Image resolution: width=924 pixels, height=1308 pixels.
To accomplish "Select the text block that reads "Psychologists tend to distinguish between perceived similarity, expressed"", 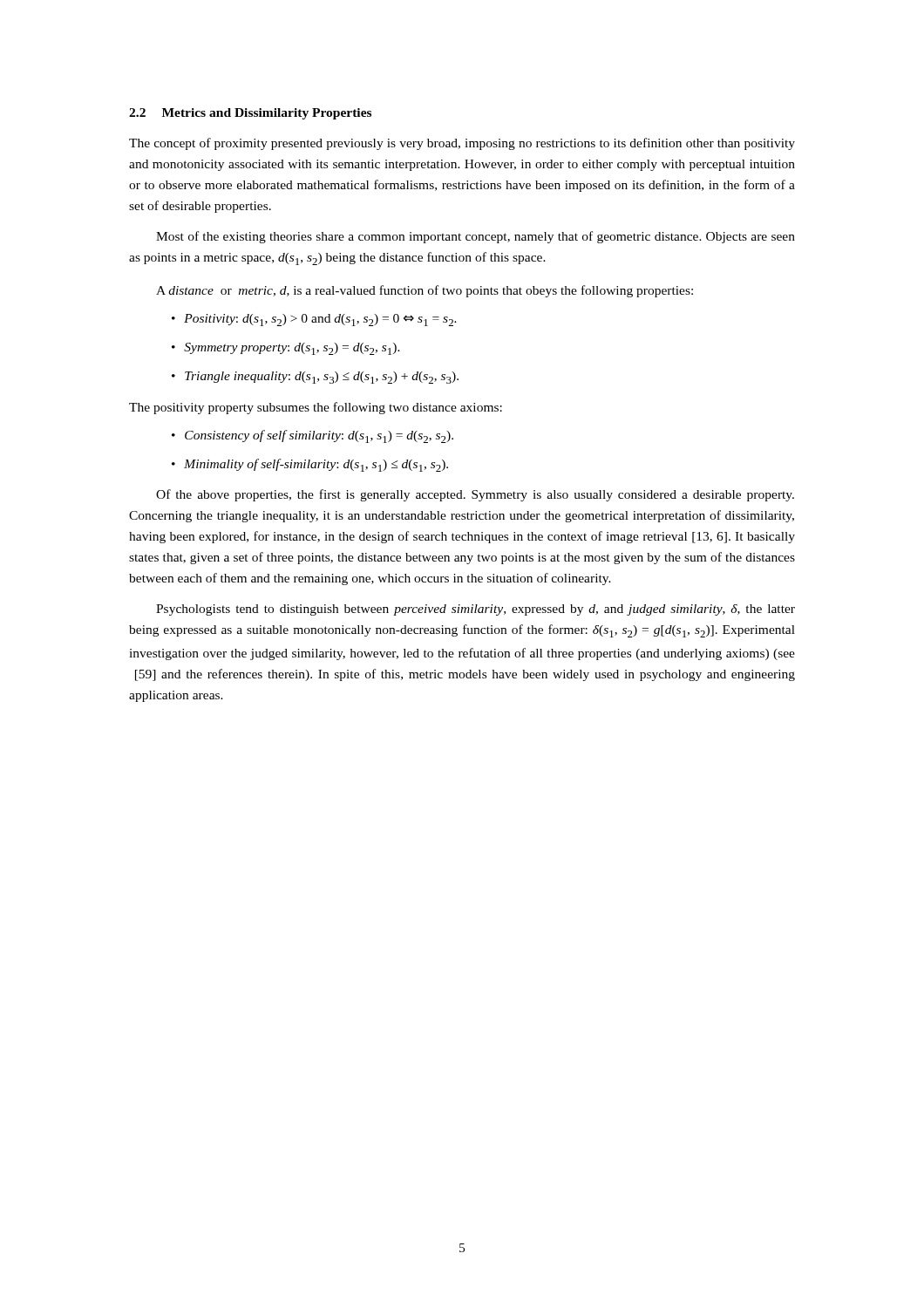I will click(x=462, y=652).
